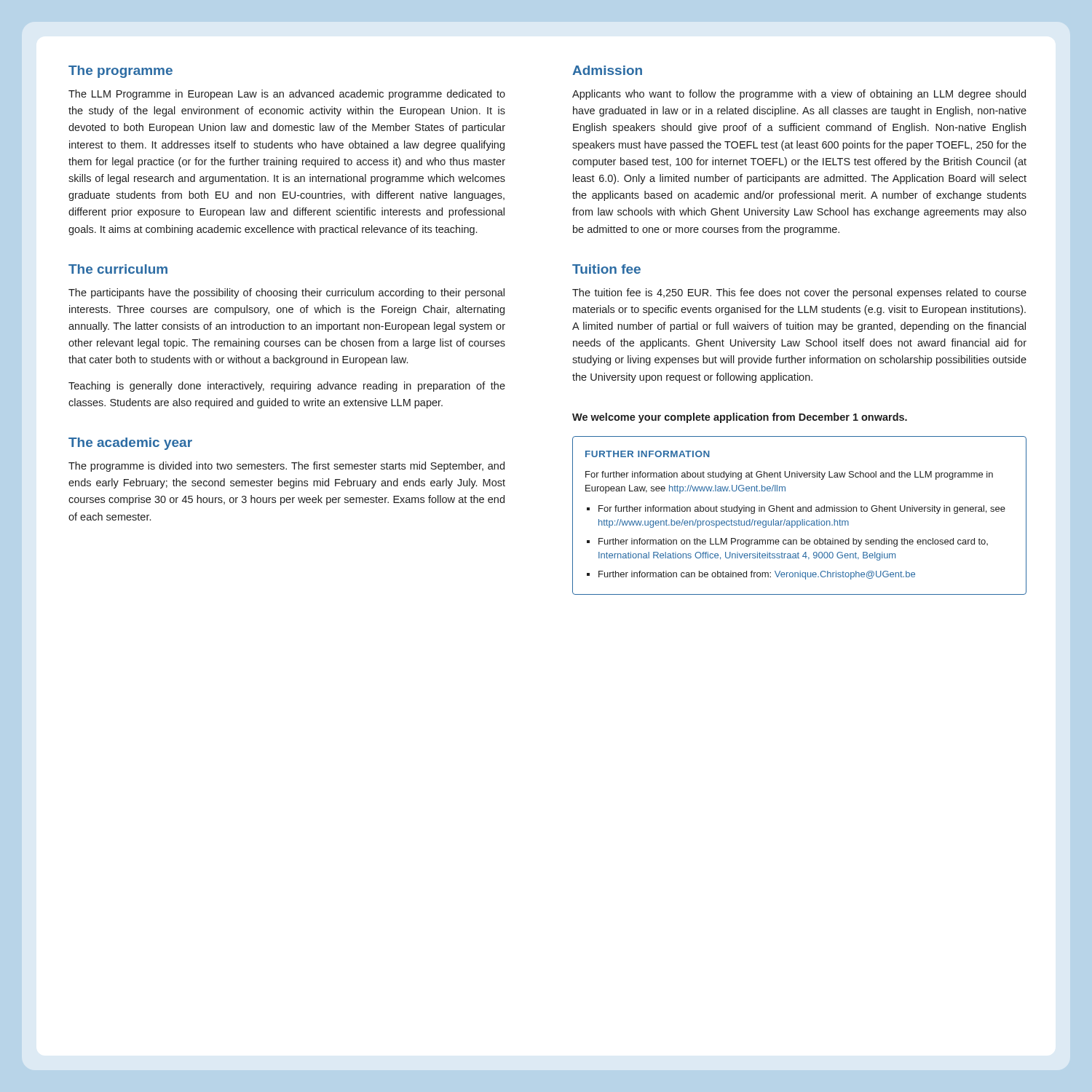The image size is (1092, 1092).
Task: Point to the region starting "The participants have"
Action: pos(287,326)
